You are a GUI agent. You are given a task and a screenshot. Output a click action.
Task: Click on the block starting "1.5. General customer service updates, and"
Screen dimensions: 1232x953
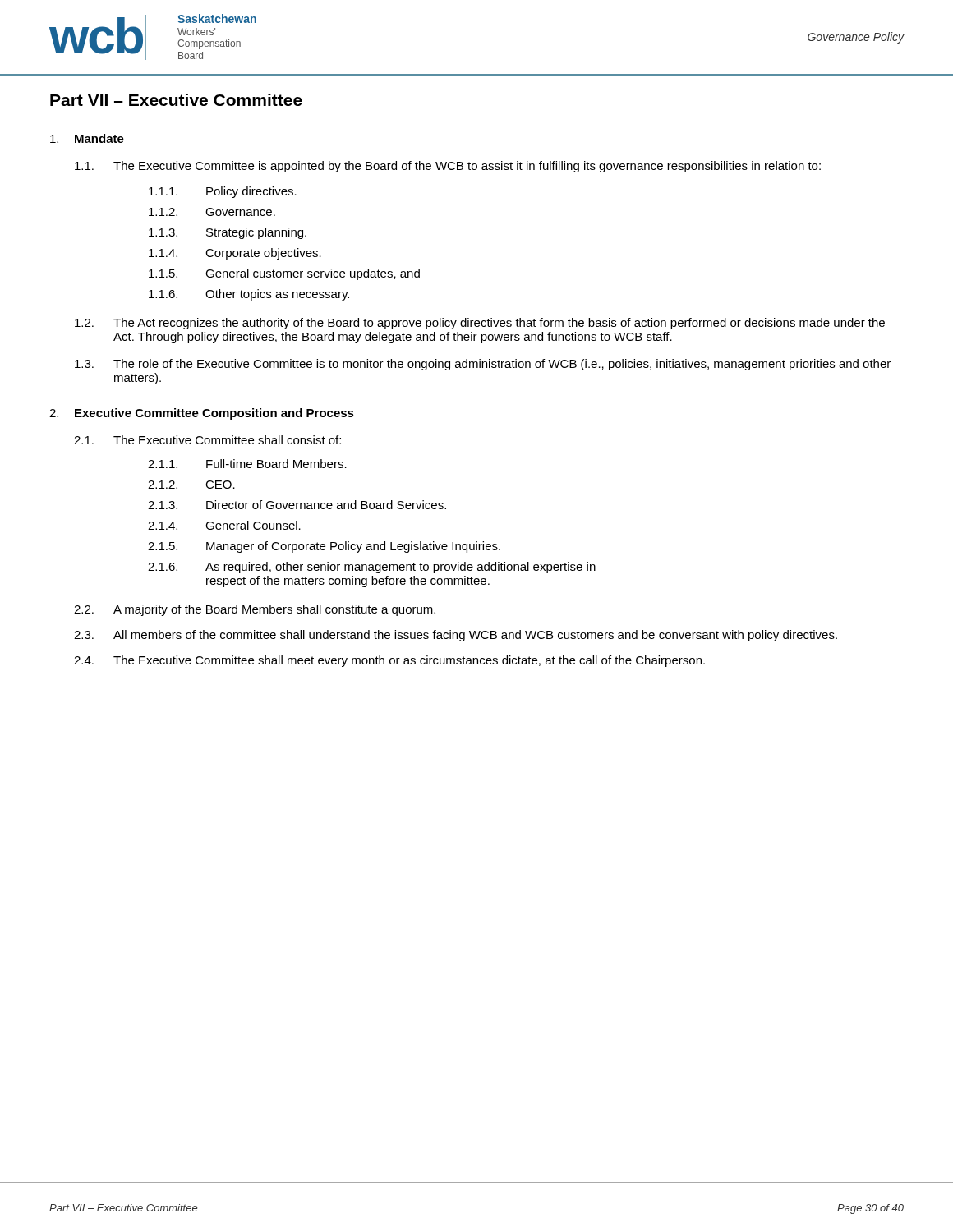(x=284, y=273)
